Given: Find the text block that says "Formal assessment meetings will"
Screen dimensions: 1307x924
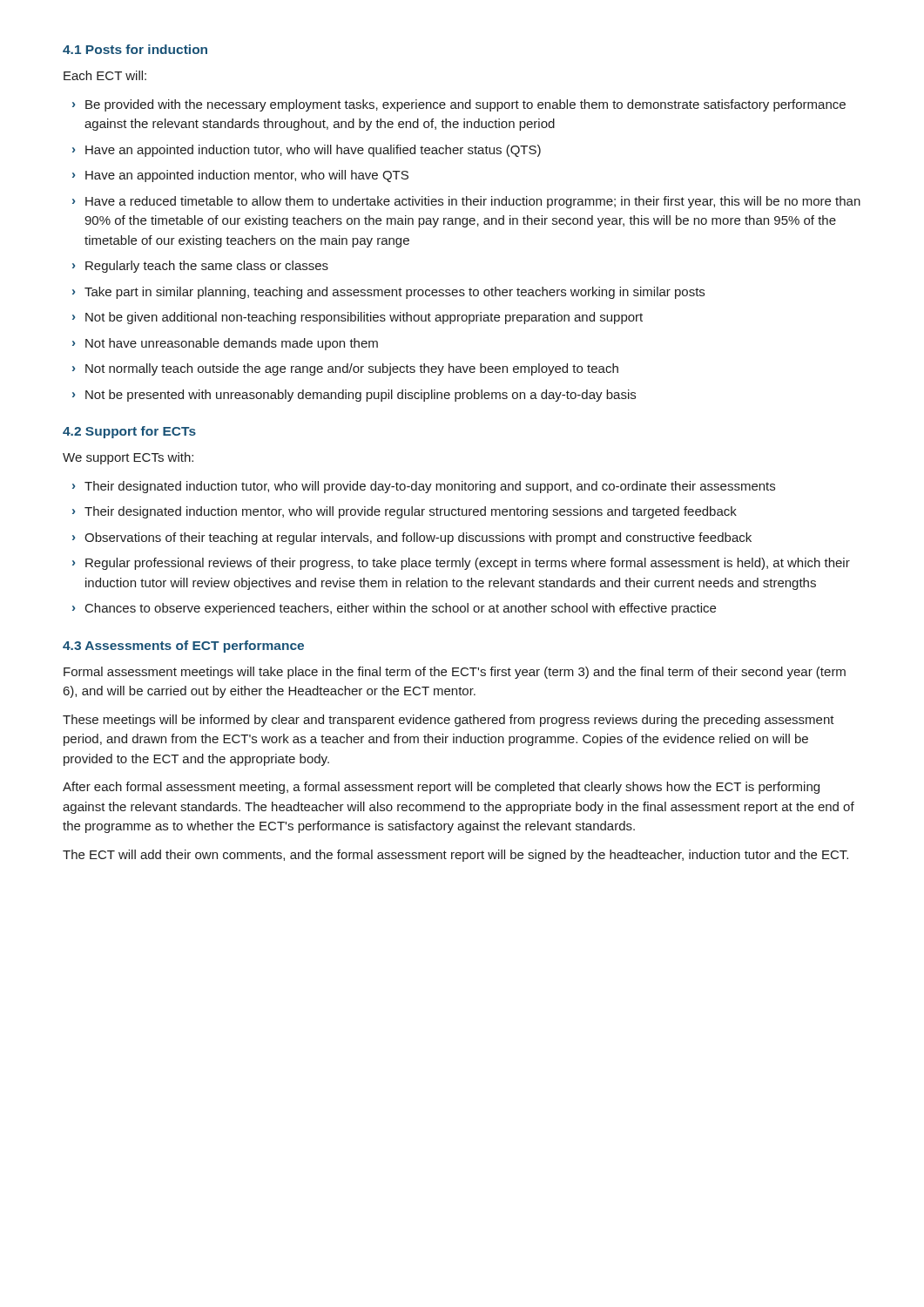Looking at the screenshot, I should pyautogui.click(x=455, y=681).
